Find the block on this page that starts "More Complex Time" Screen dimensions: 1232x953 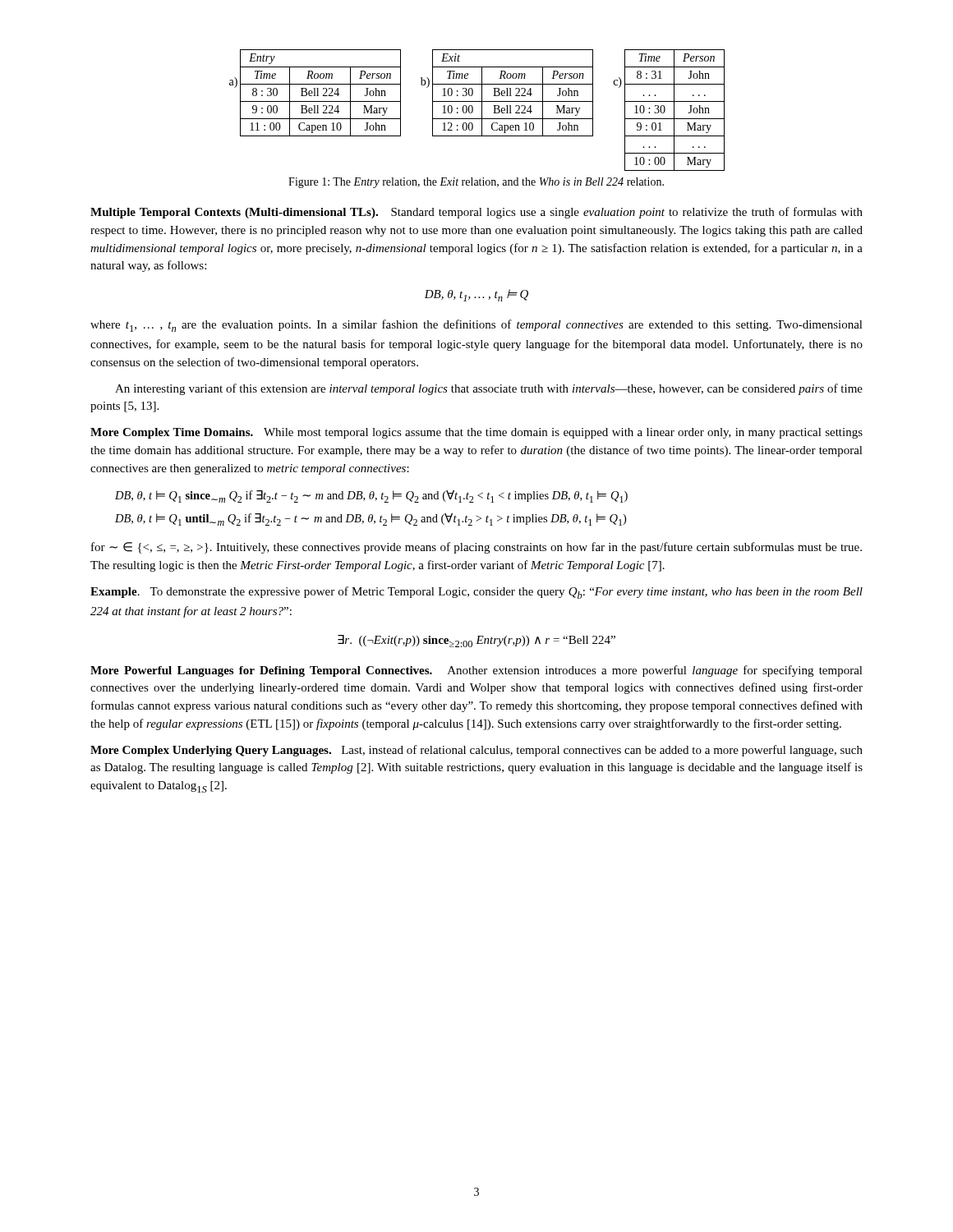476,450
